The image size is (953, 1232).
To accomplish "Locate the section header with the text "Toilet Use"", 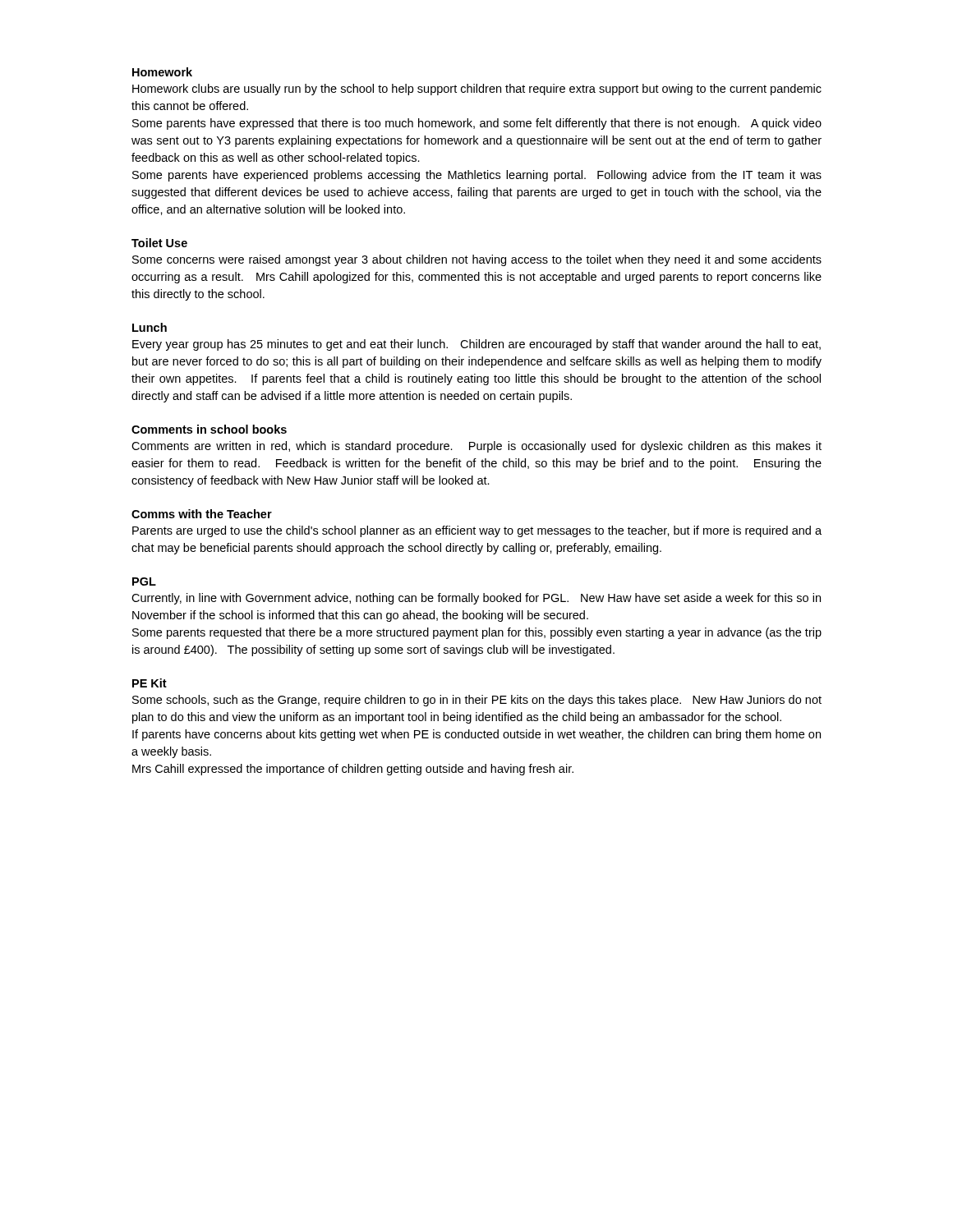I will 159,243.
